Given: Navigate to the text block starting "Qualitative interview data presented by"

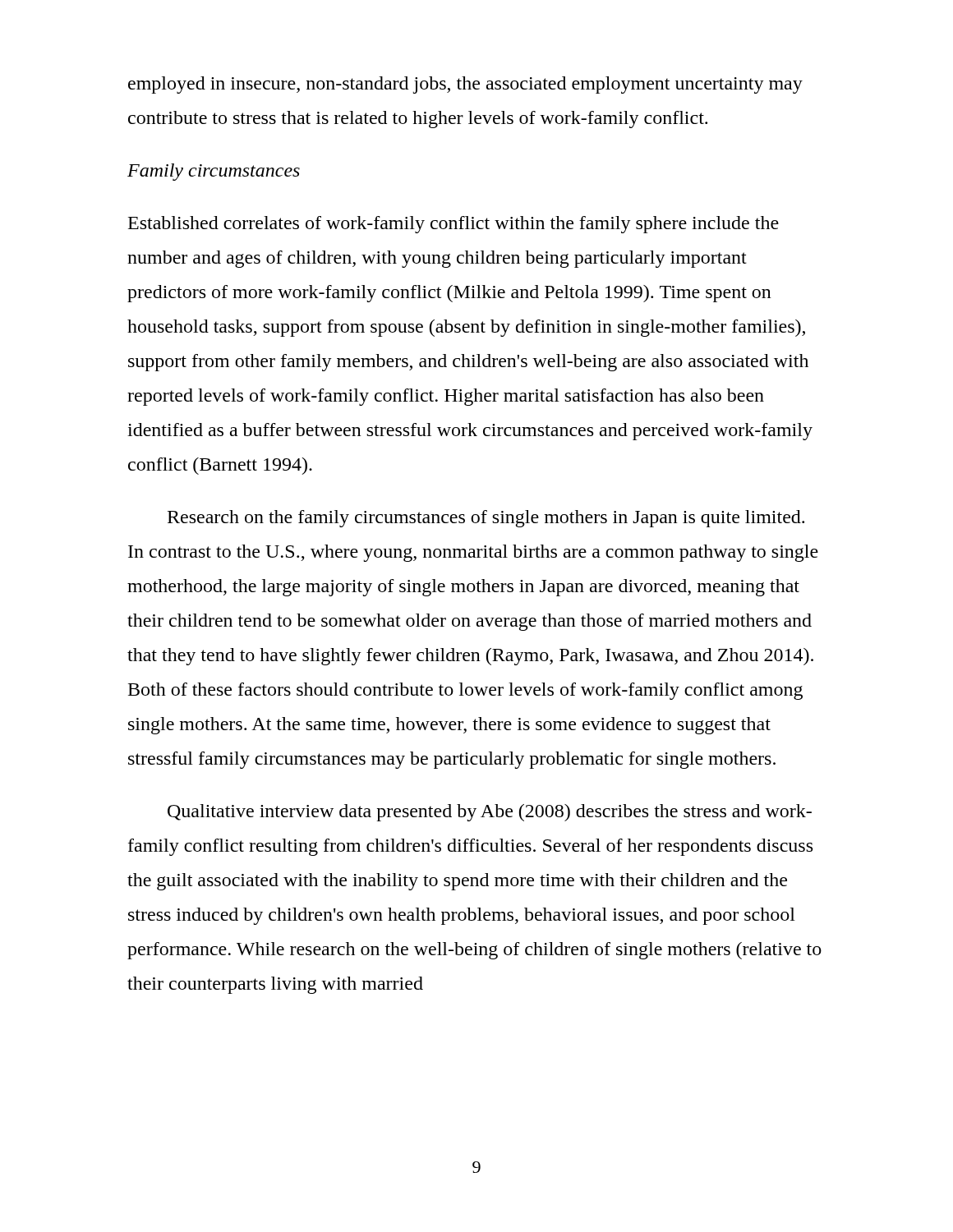Looking at the screenshot, I should coord(476,897).
